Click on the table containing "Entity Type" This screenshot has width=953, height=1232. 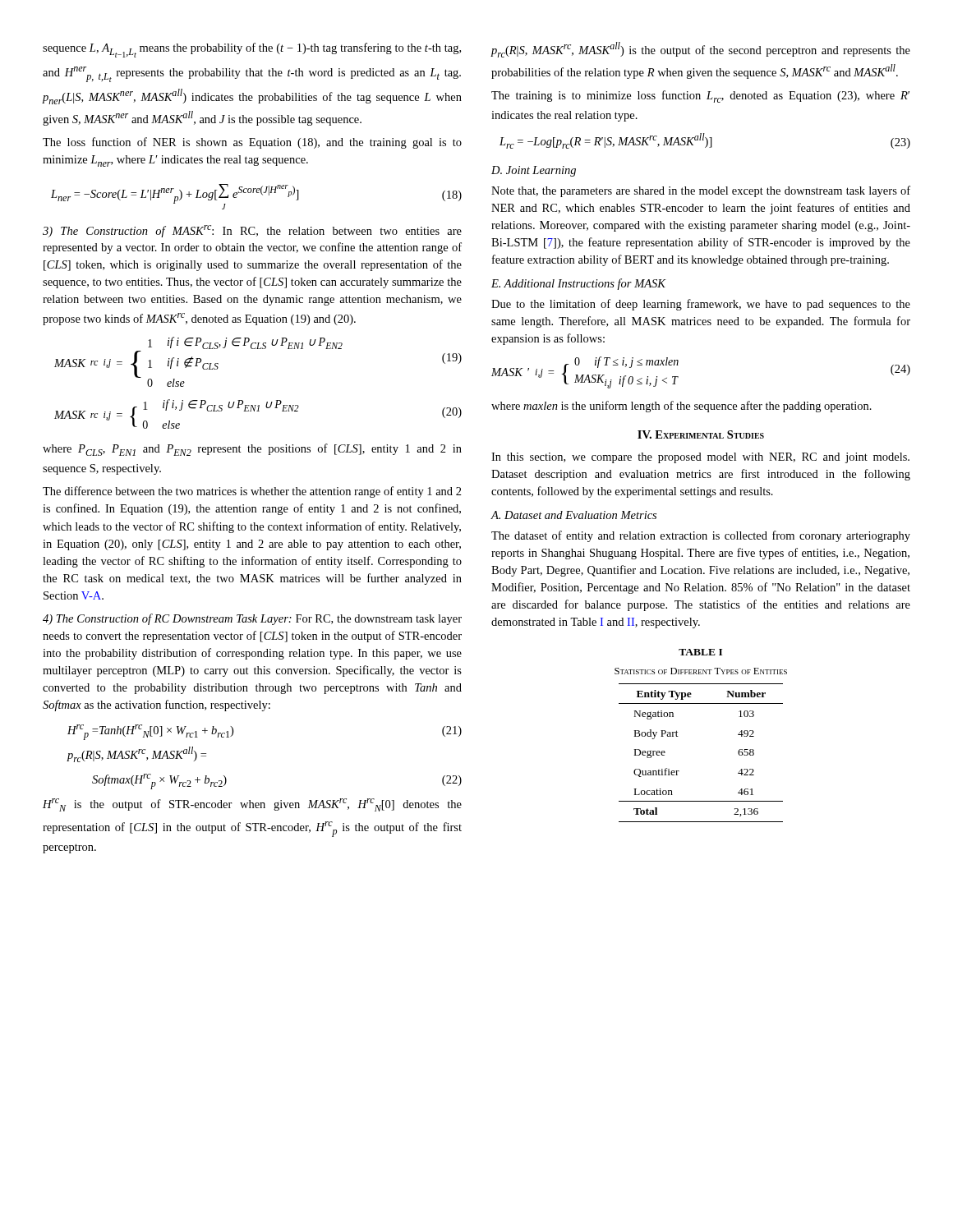(701, 753)
